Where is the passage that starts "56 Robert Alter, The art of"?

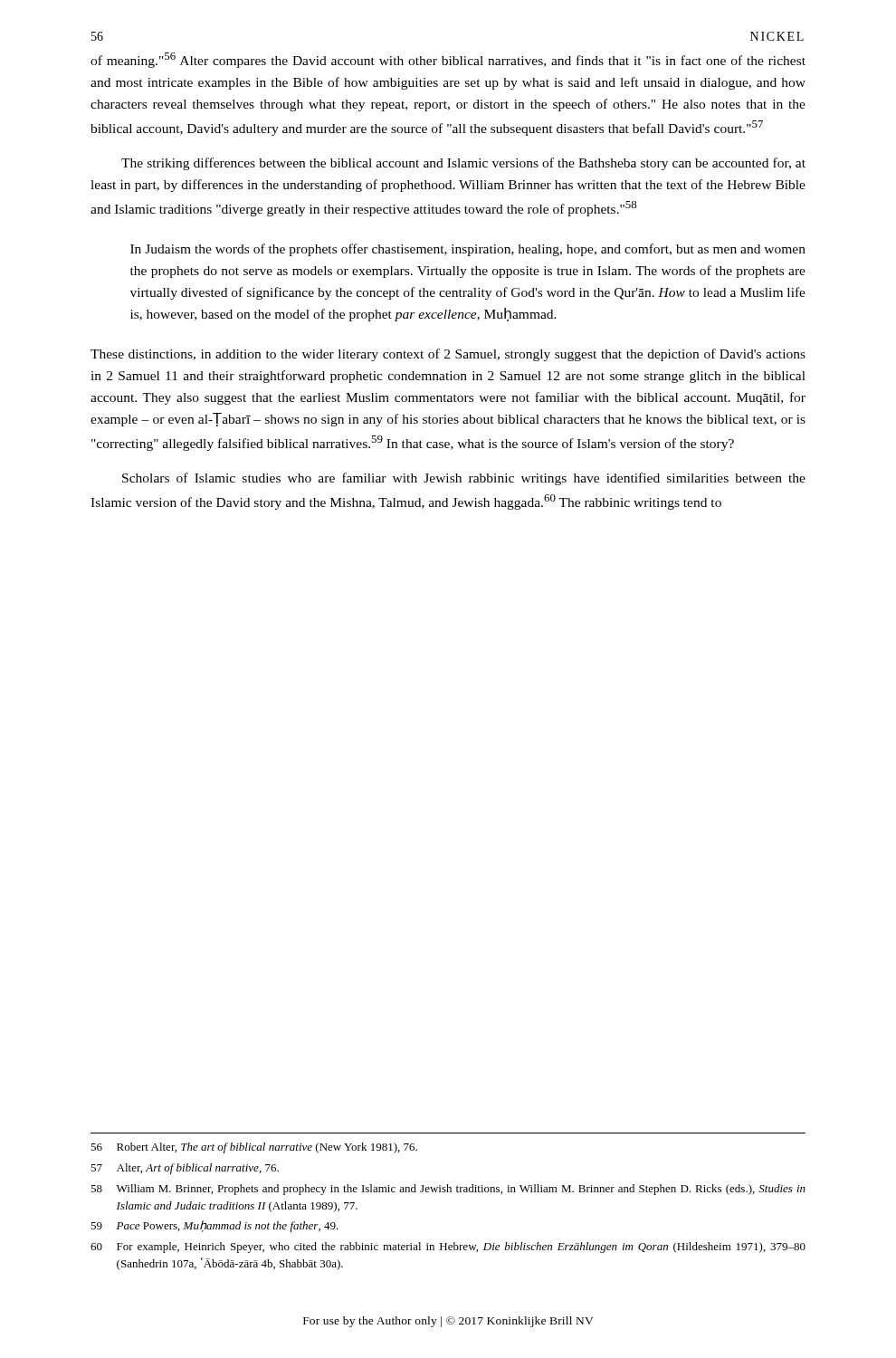tap(254, 1148)
